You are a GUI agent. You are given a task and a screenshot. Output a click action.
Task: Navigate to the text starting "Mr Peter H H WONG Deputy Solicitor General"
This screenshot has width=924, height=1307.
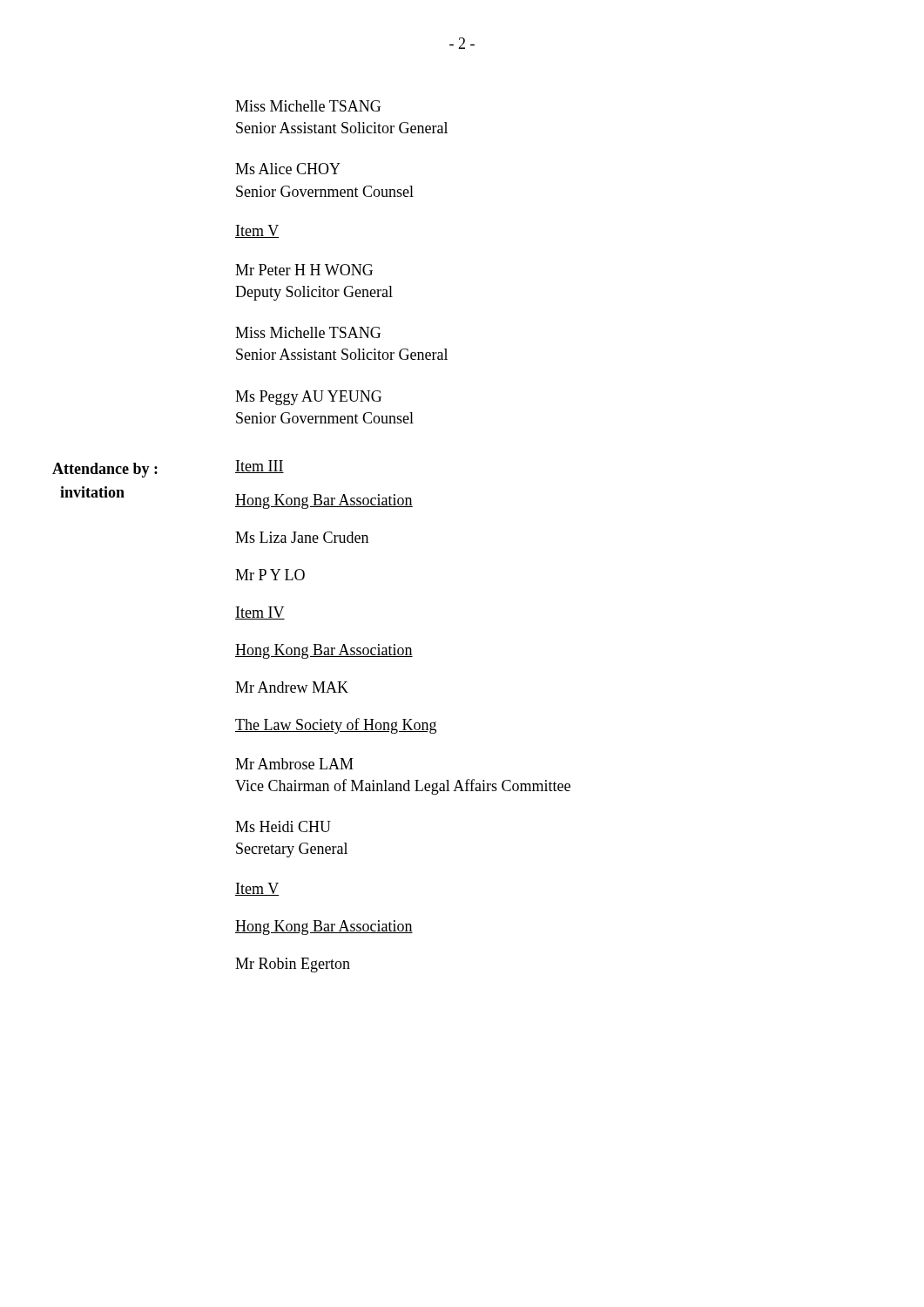pyautogui.click(x=304, y=270)
